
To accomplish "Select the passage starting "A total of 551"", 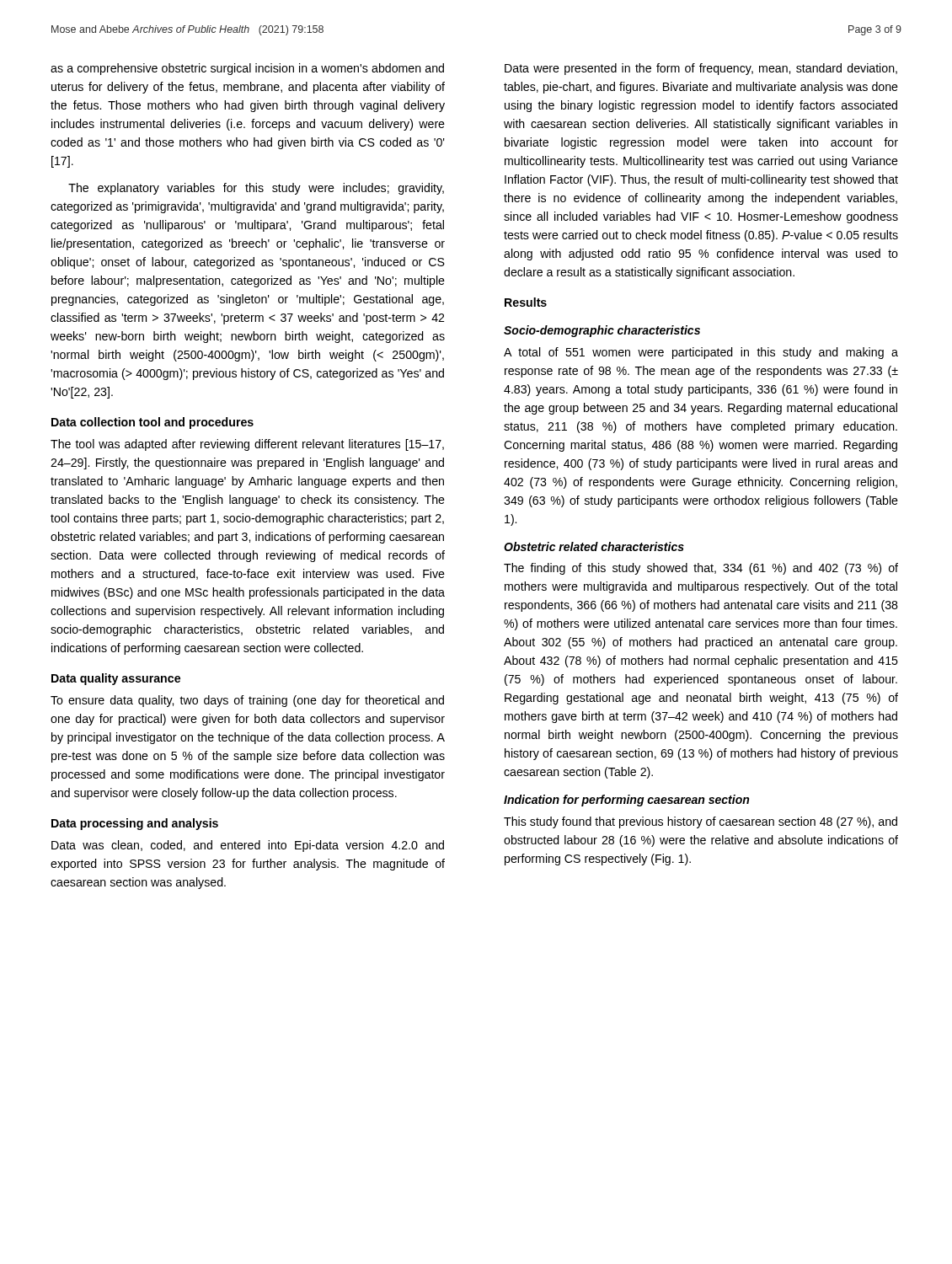I will point(701,435).
